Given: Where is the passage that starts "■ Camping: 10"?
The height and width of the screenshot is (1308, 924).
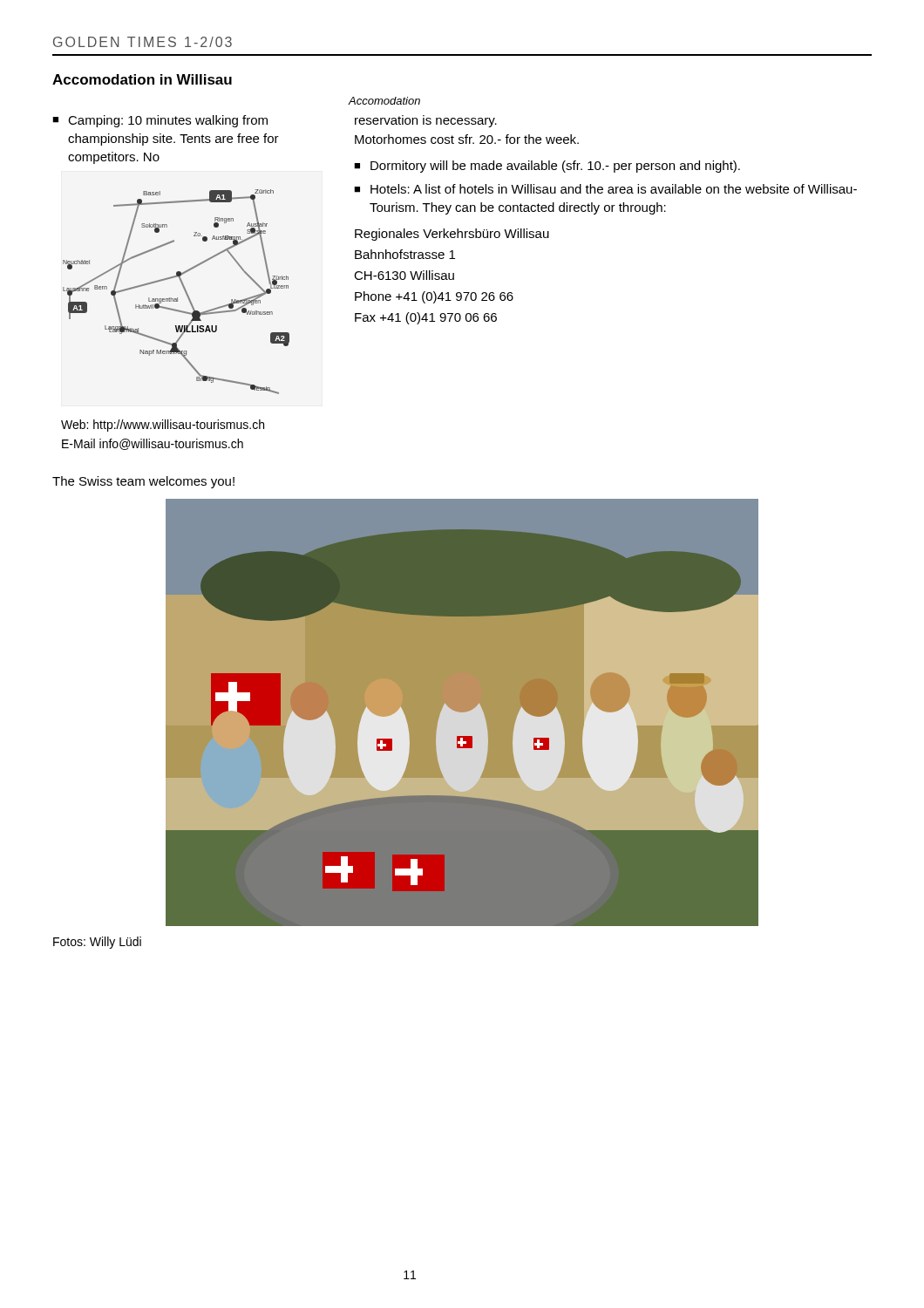Looking at the screenshot, I should [x=196, y=138].
